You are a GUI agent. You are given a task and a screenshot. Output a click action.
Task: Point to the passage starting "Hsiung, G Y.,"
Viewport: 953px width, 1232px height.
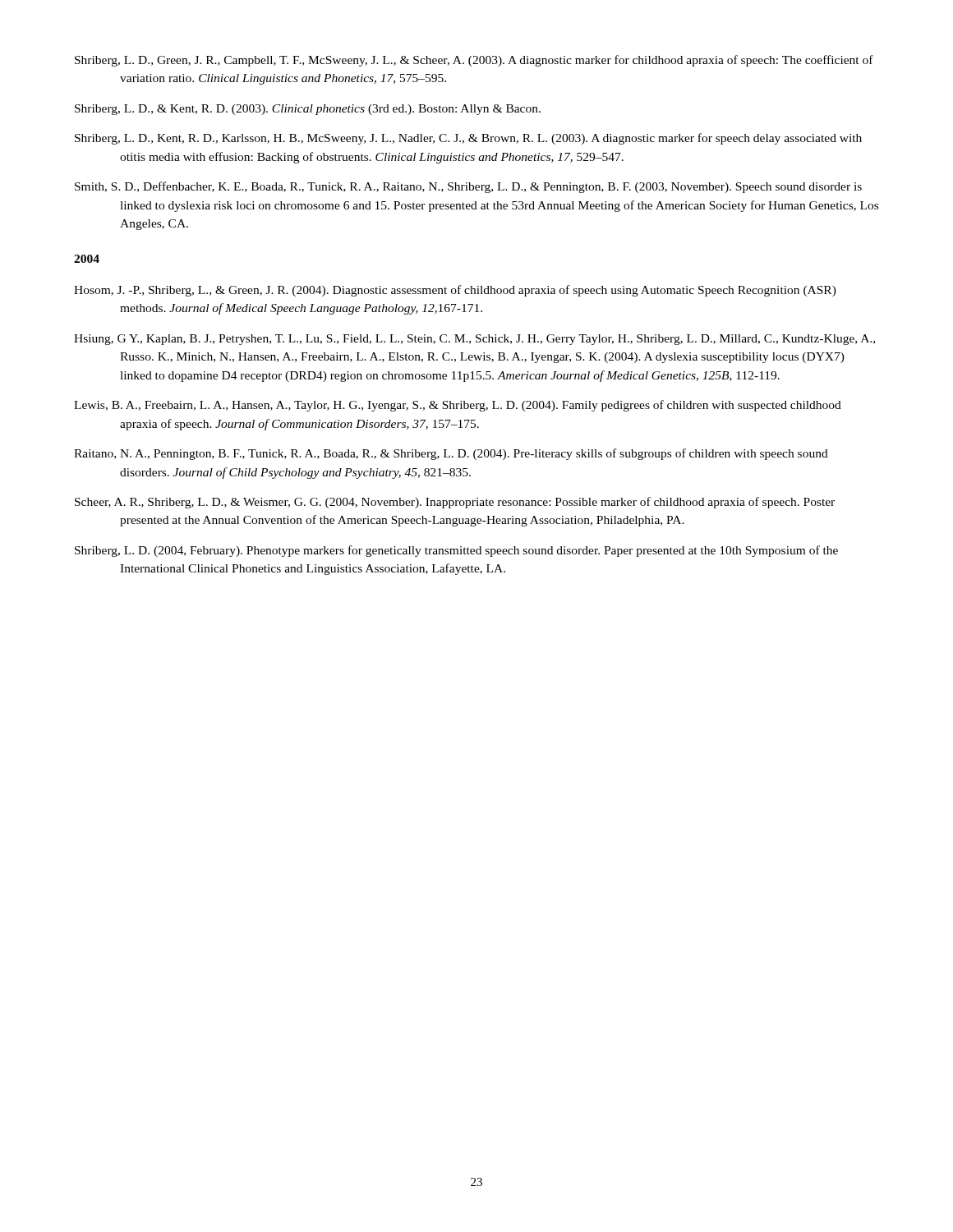[475, 356]
